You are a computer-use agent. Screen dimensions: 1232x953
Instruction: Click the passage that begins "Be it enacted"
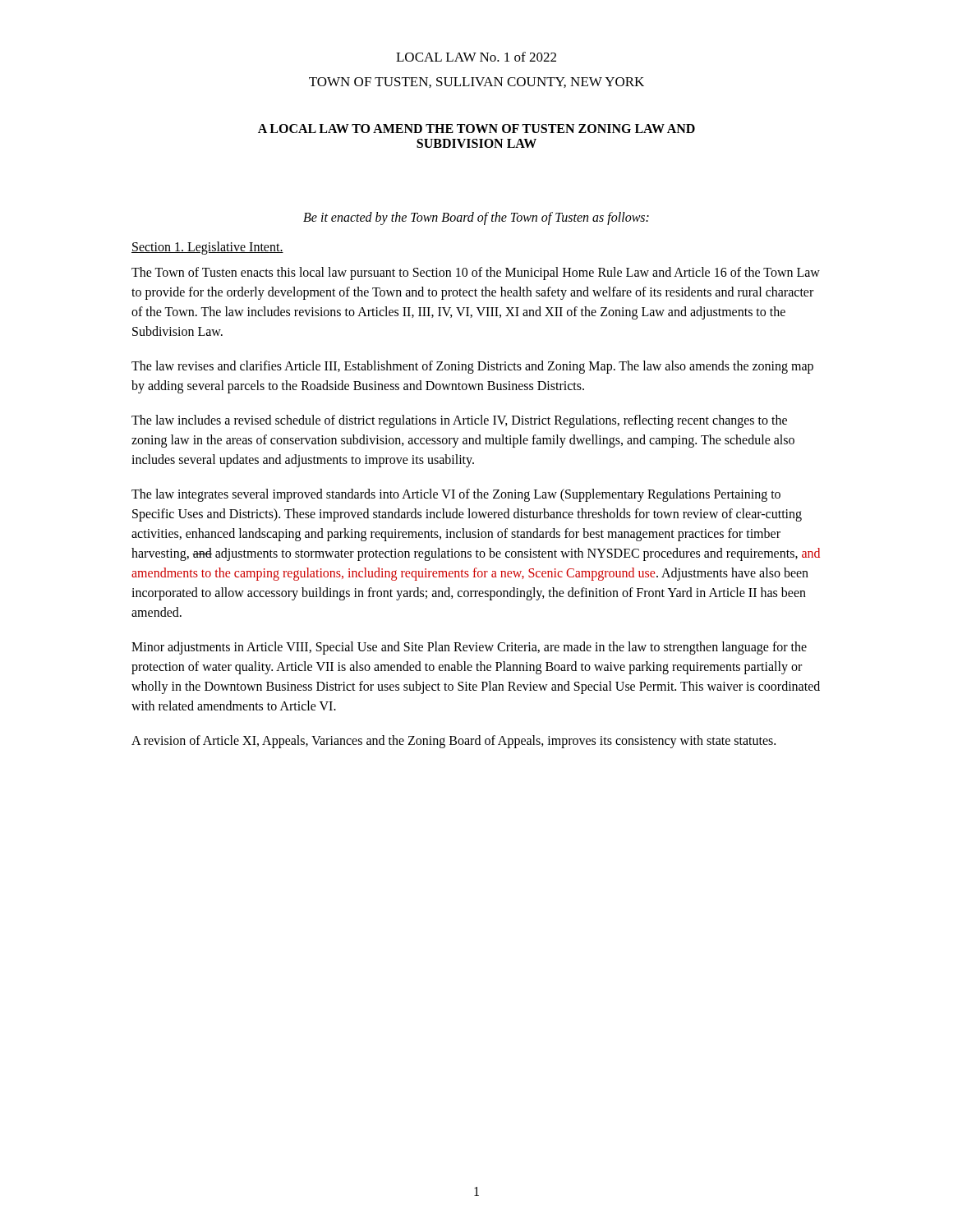pos(476,217)
